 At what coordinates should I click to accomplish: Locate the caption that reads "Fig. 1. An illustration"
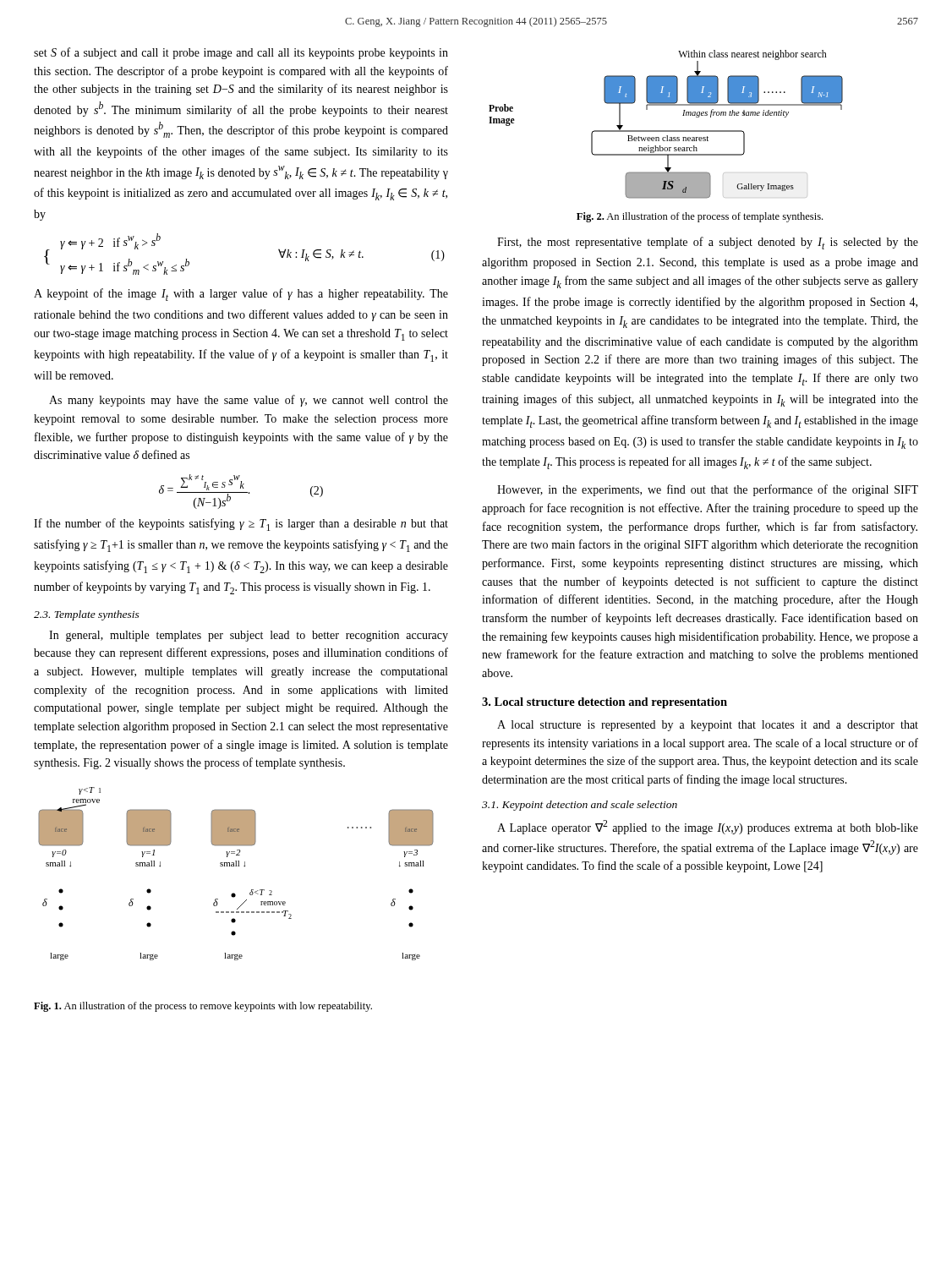[203, 1006]
